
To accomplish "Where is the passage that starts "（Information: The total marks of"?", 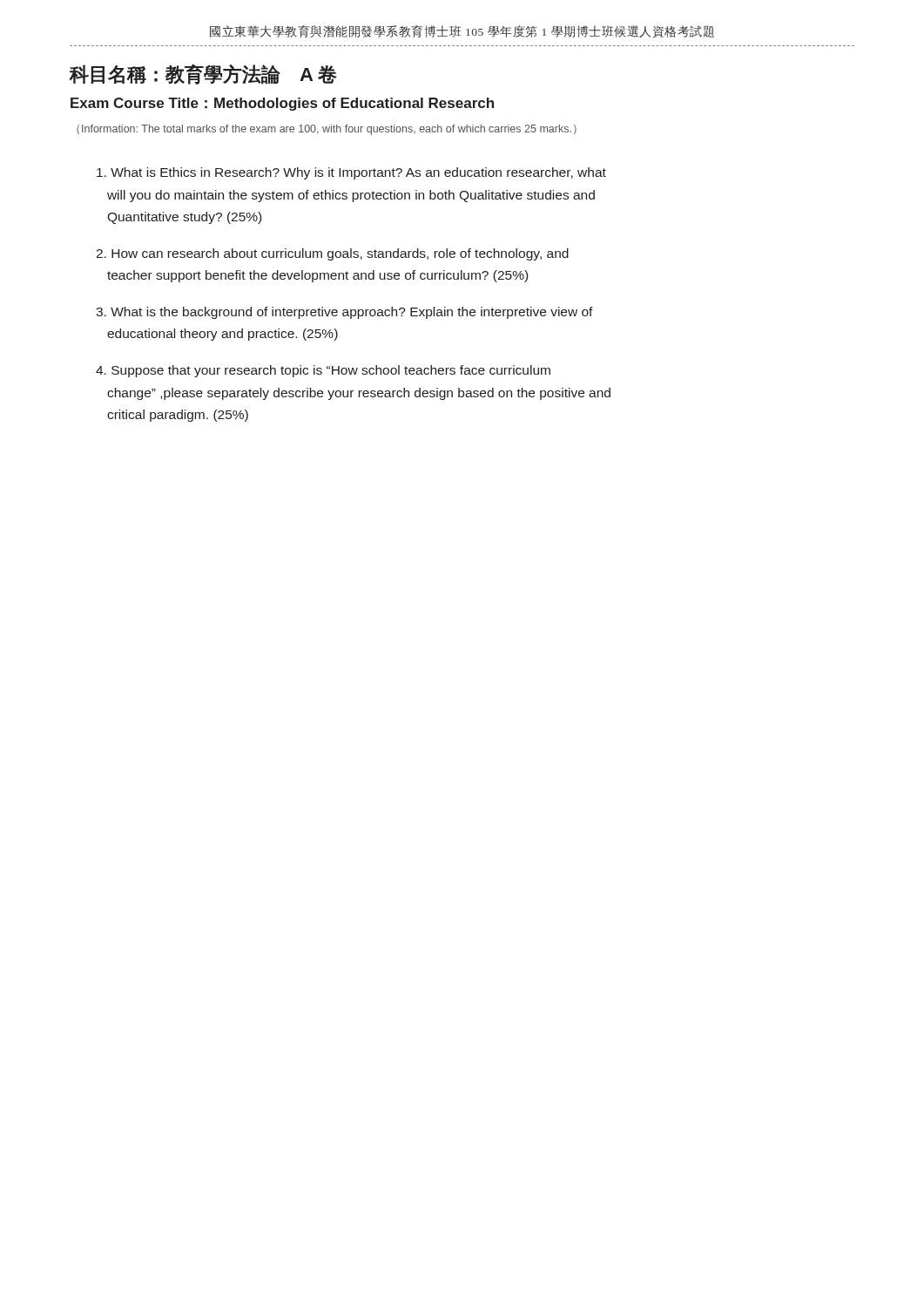I will click(327, 129).
